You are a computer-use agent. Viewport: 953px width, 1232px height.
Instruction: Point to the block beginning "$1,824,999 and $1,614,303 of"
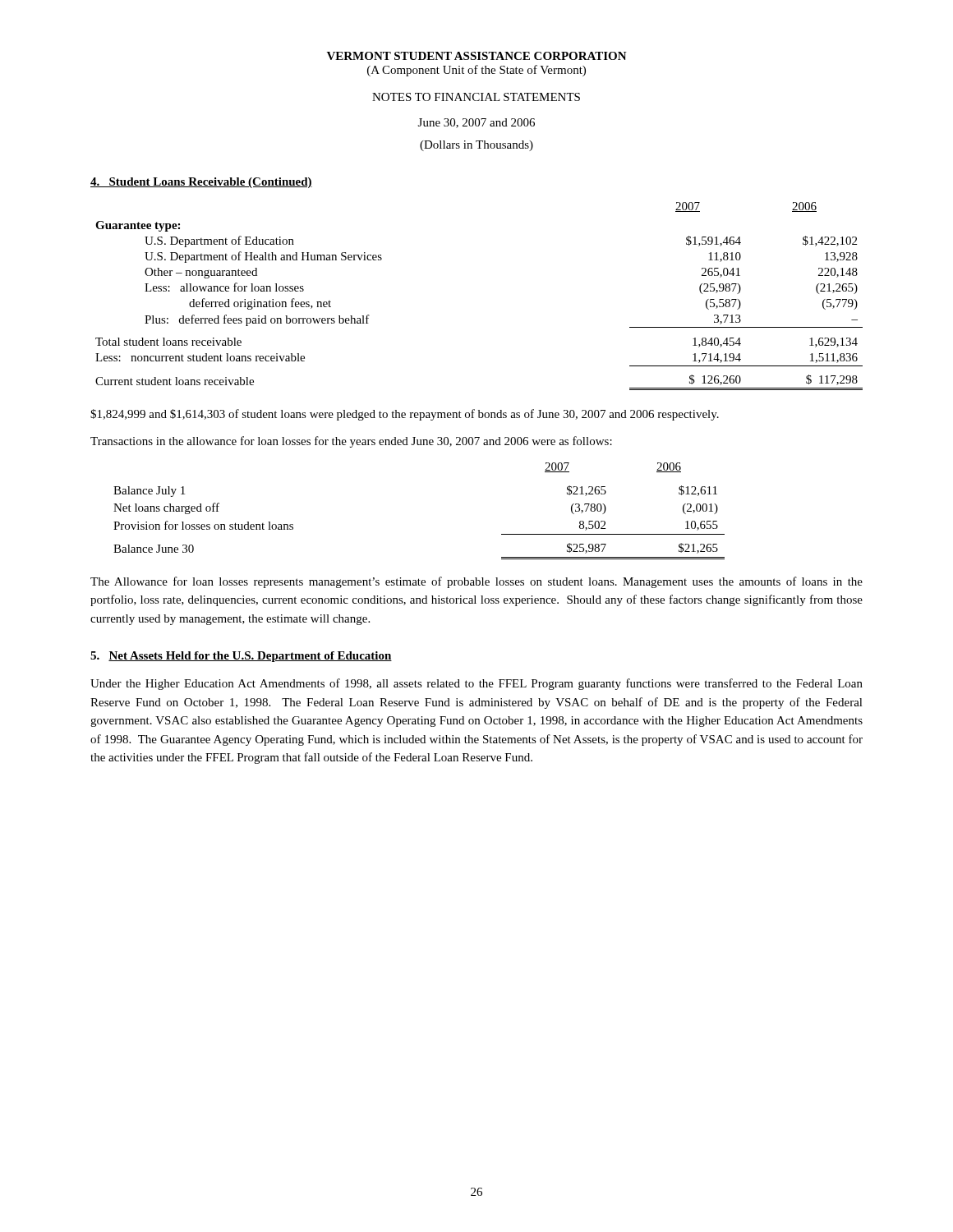coord(405,414)
